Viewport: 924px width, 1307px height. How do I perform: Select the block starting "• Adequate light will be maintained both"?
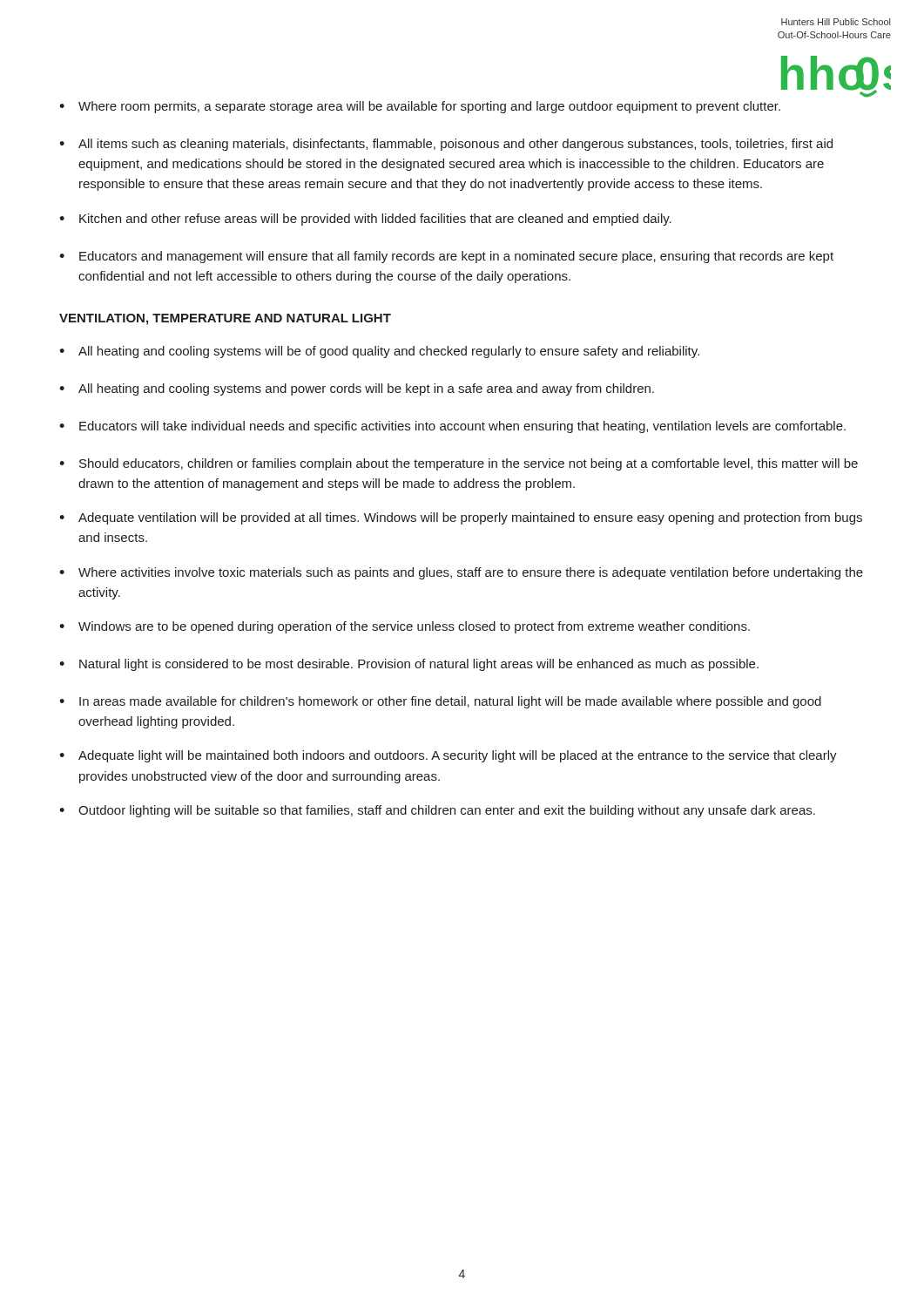(x=462, y=766)
